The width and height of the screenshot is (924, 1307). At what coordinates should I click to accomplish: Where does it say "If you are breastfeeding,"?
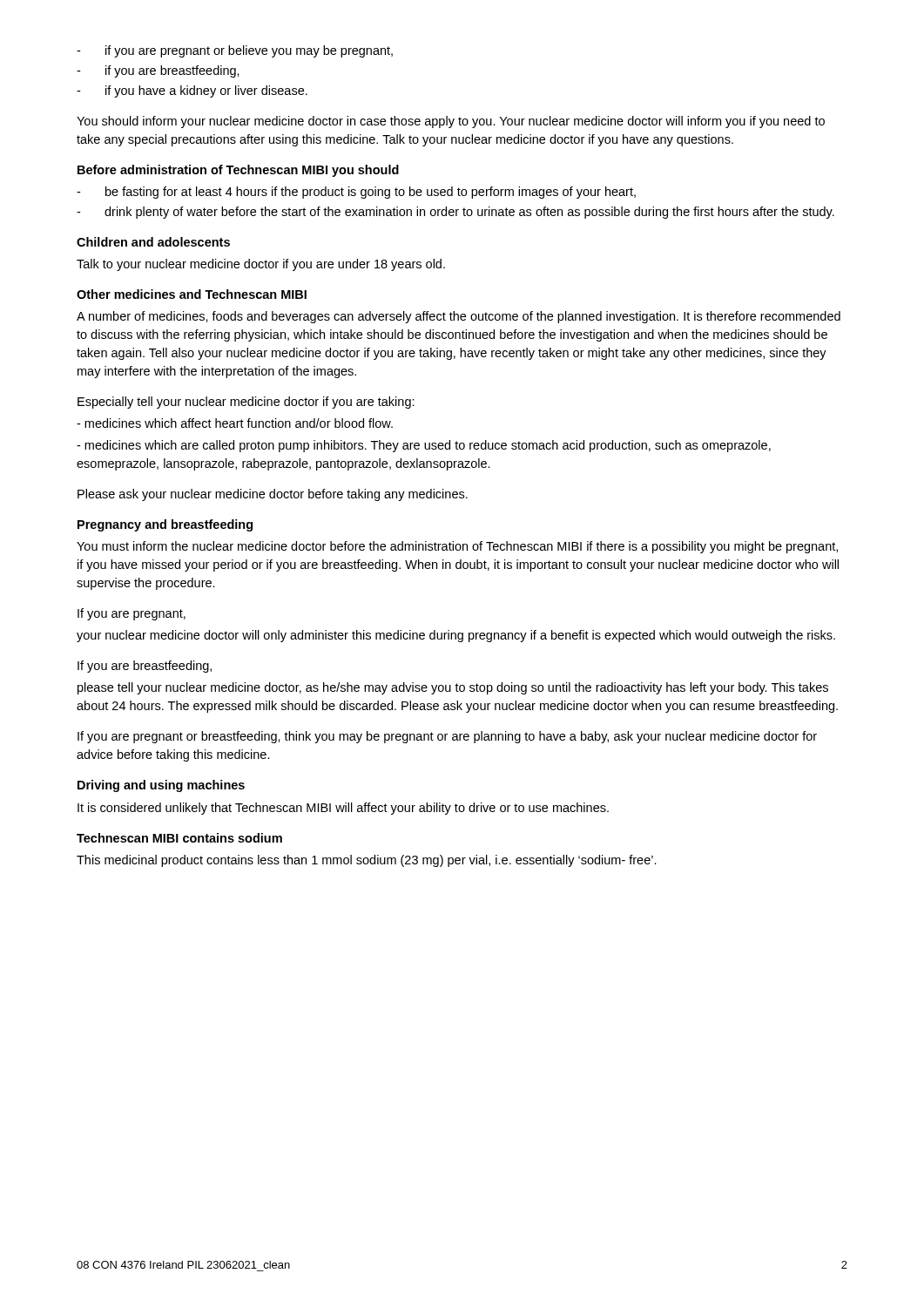[x=145, y=666]
